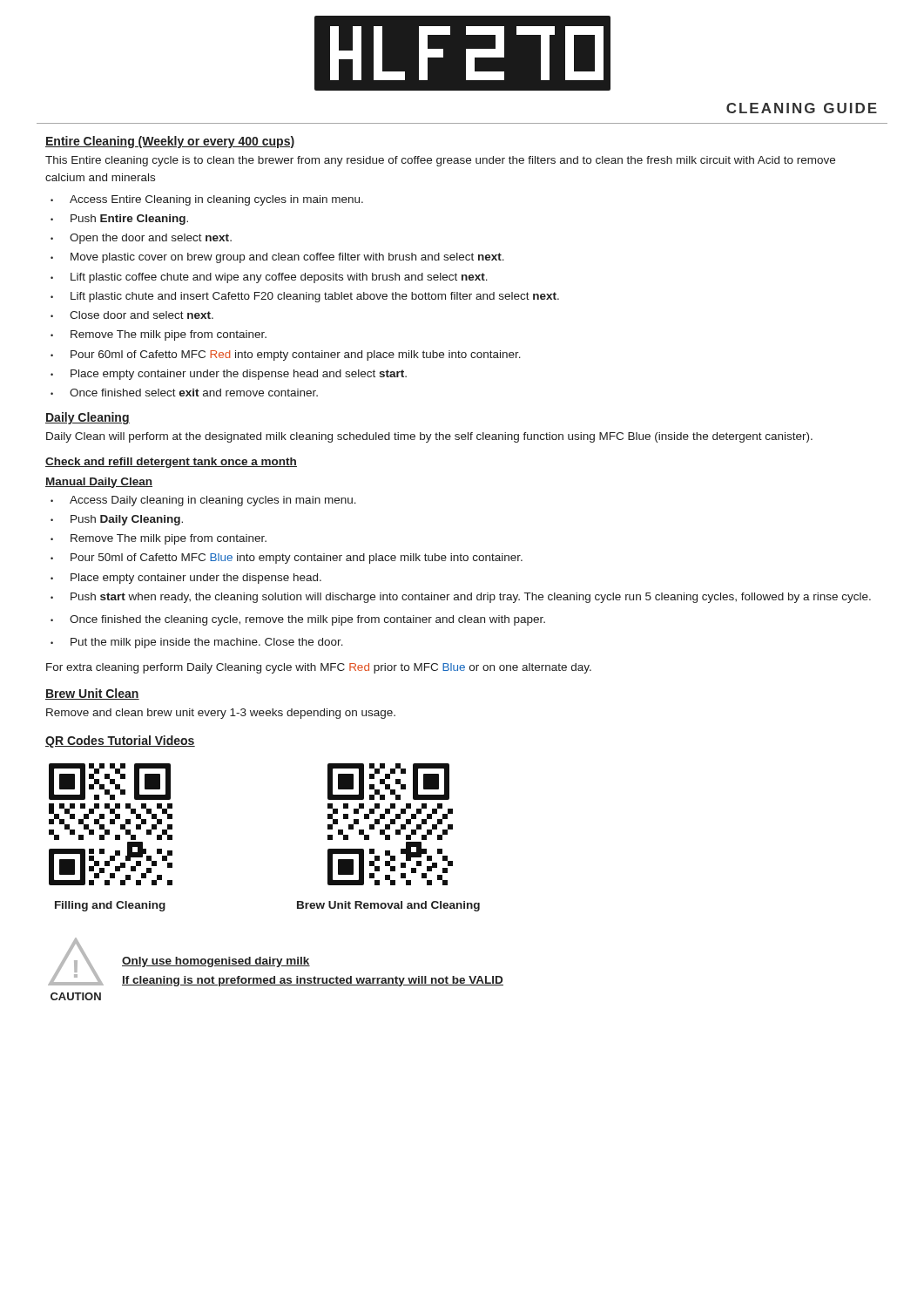Where does it say "•Place empty container under the dispense head."?
Image resolution: width=924 pixels, height=1307 pixels.
(x=186, y=579)
